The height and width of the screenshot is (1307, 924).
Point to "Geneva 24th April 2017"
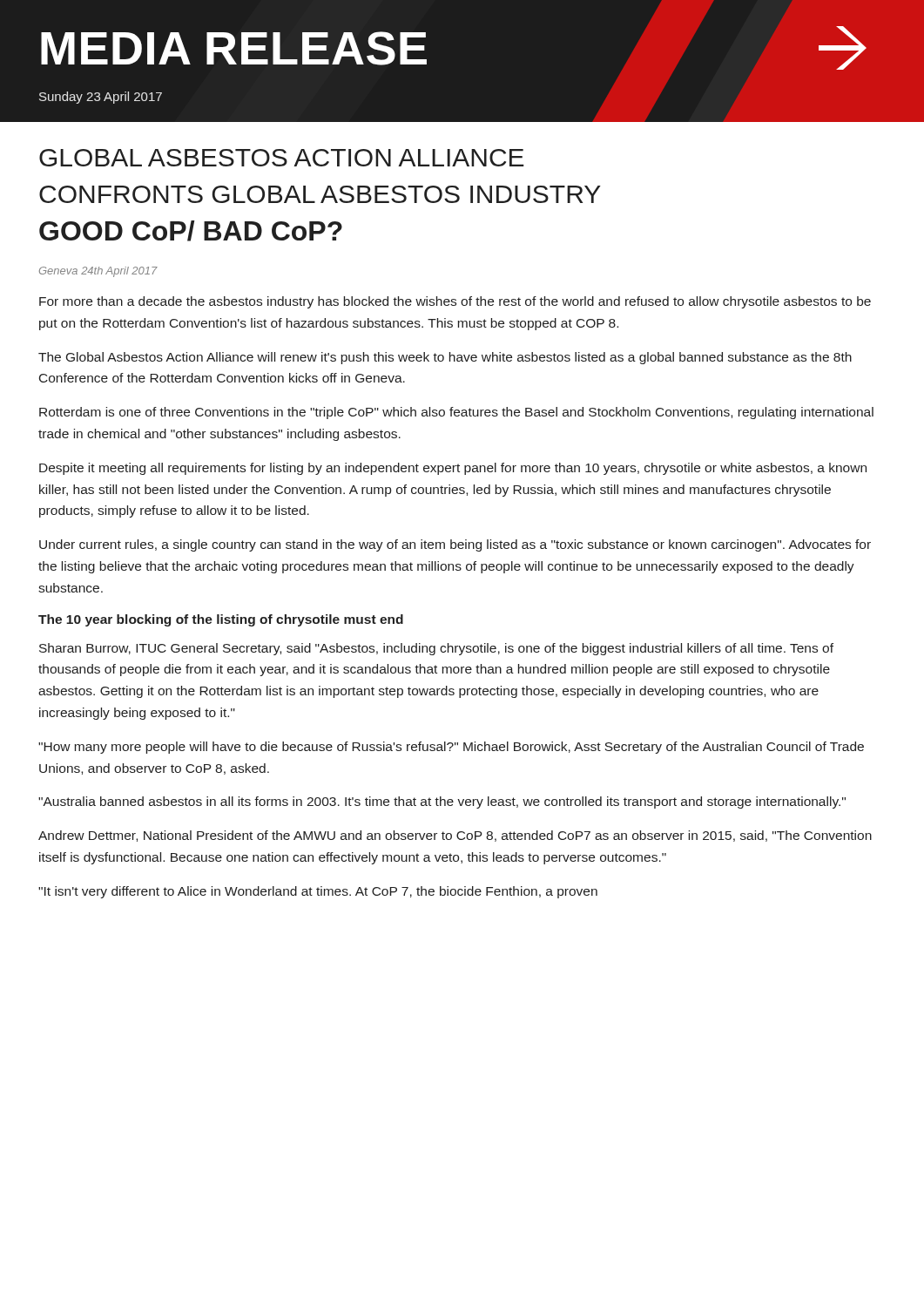tap(98, 271)
